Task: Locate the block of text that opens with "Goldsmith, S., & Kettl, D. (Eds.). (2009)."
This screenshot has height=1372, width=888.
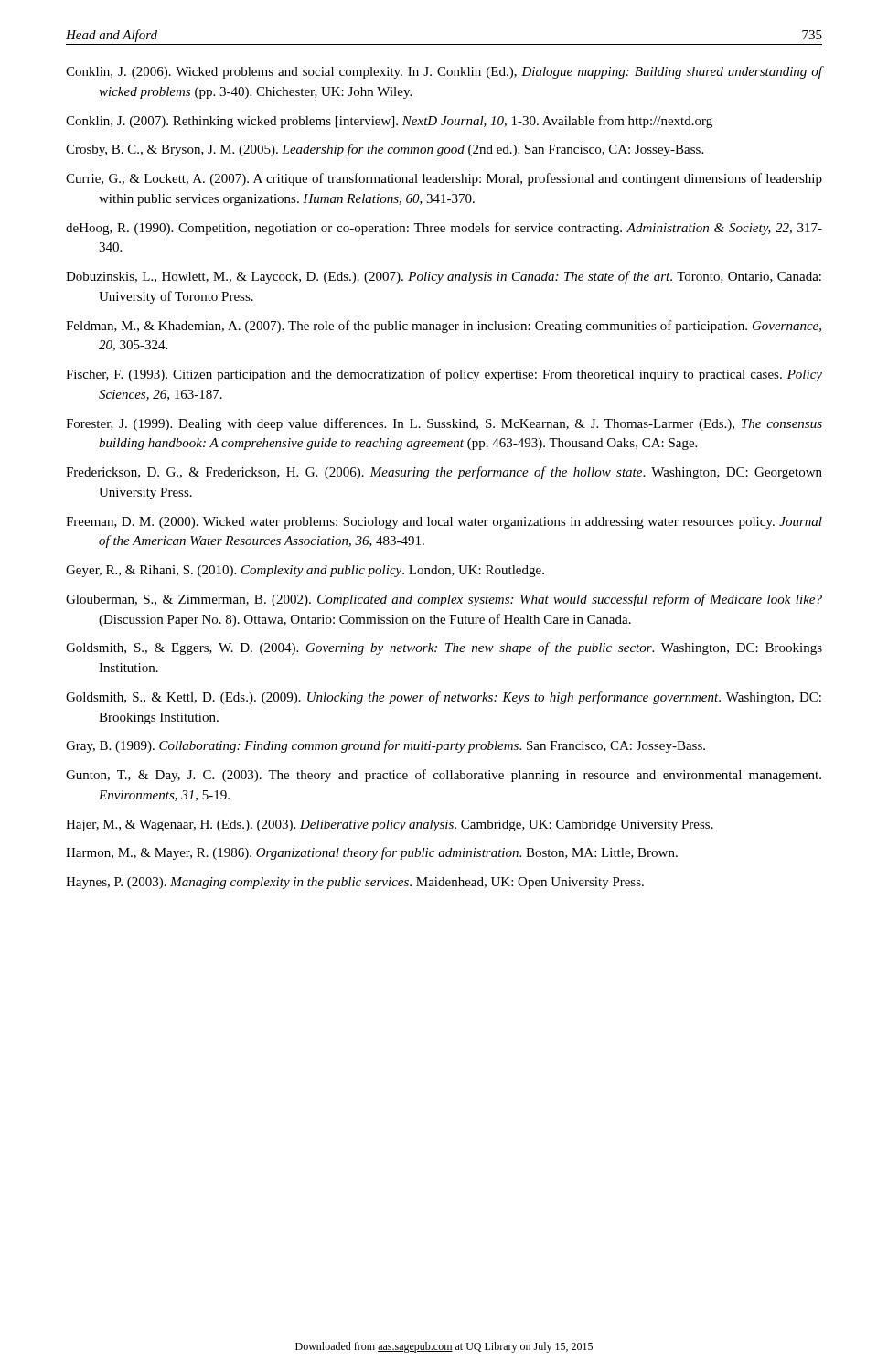Action: click(x=444, y=707)
